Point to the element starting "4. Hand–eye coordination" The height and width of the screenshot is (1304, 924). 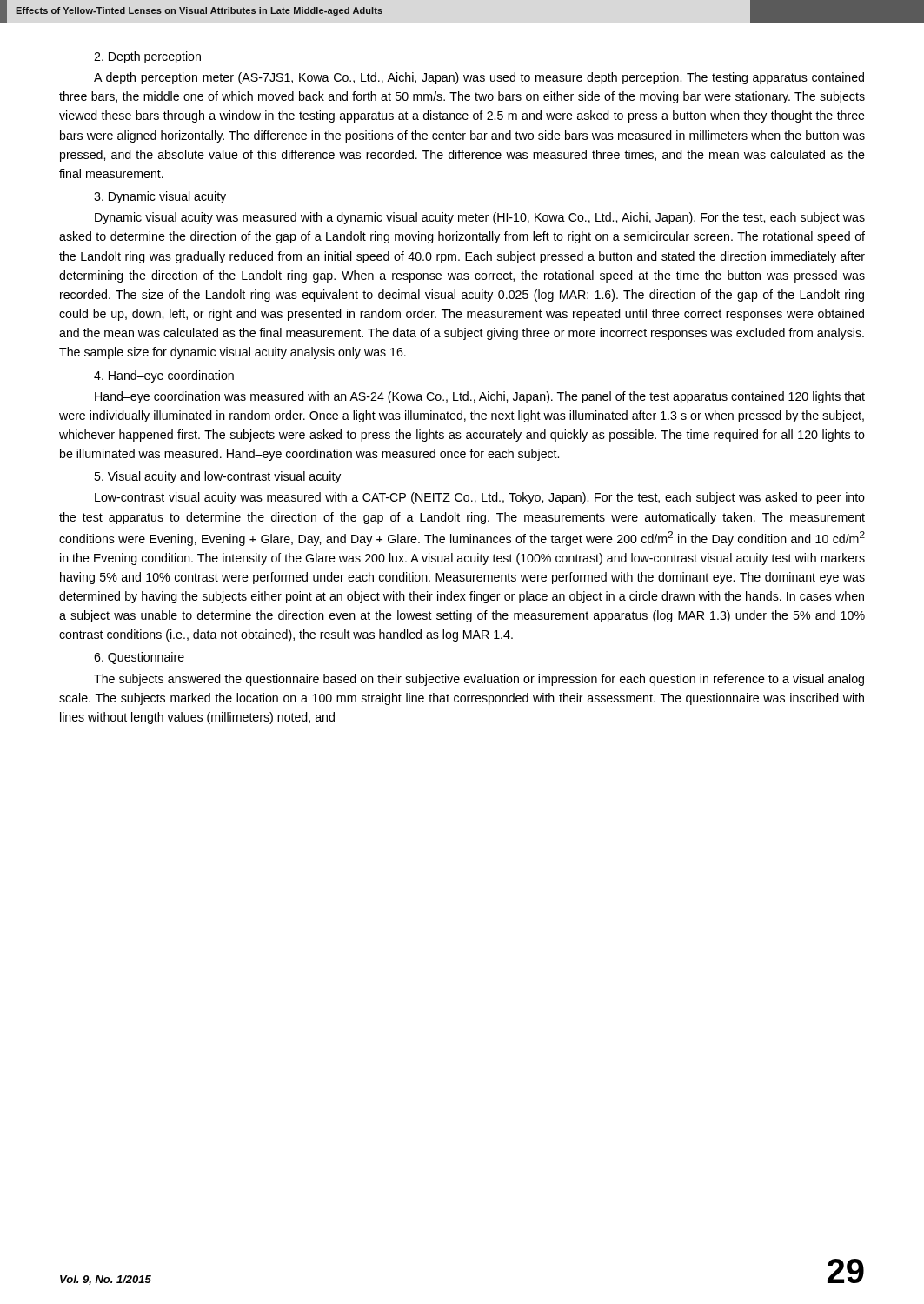coord(164,375)
